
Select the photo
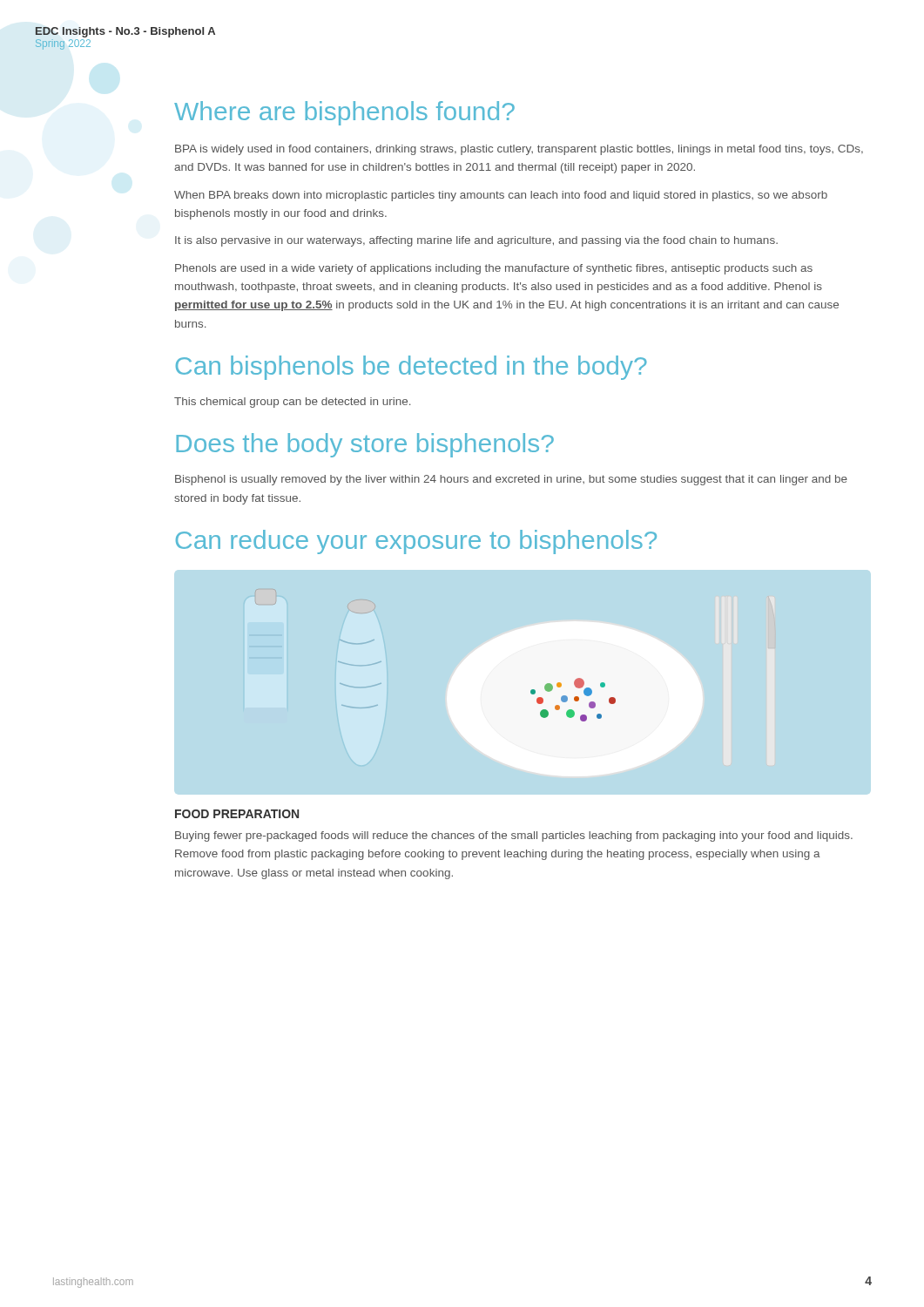coord(523,682)
